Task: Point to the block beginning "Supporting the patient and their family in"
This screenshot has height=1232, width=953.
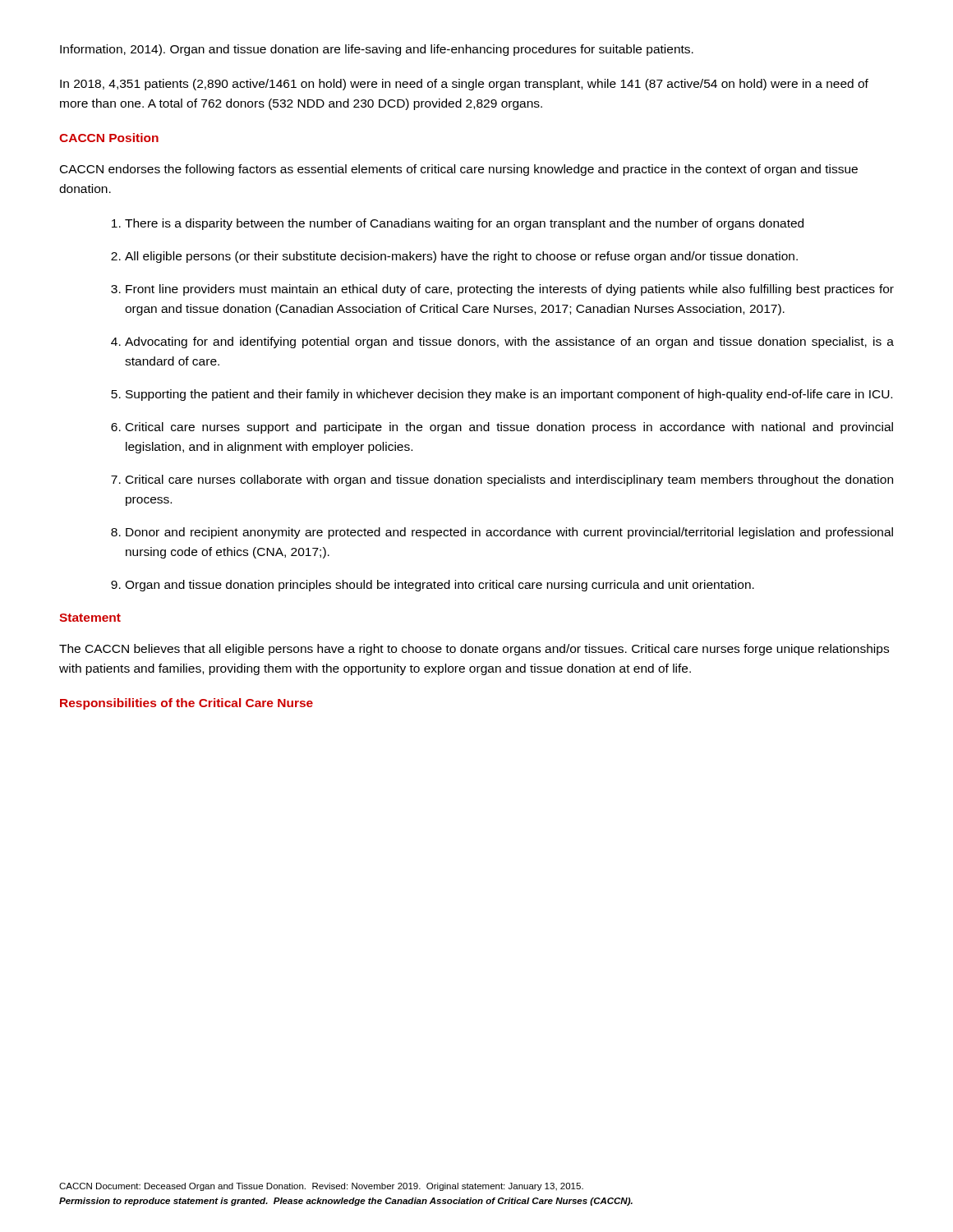Action: pyautogui.click(x=476, y=394)
